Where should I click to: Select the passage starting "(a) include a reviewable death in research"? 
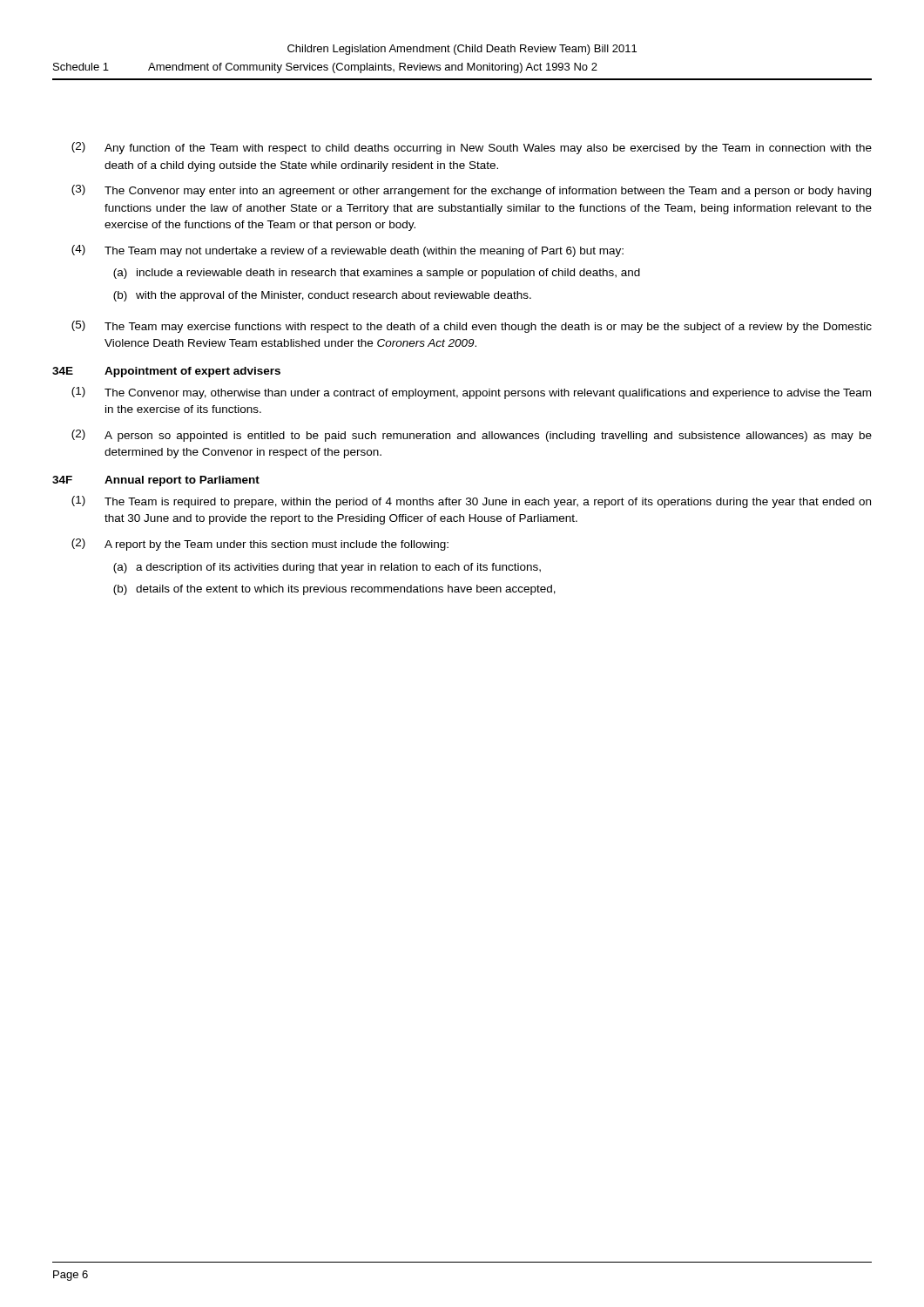tap(488, 273)
